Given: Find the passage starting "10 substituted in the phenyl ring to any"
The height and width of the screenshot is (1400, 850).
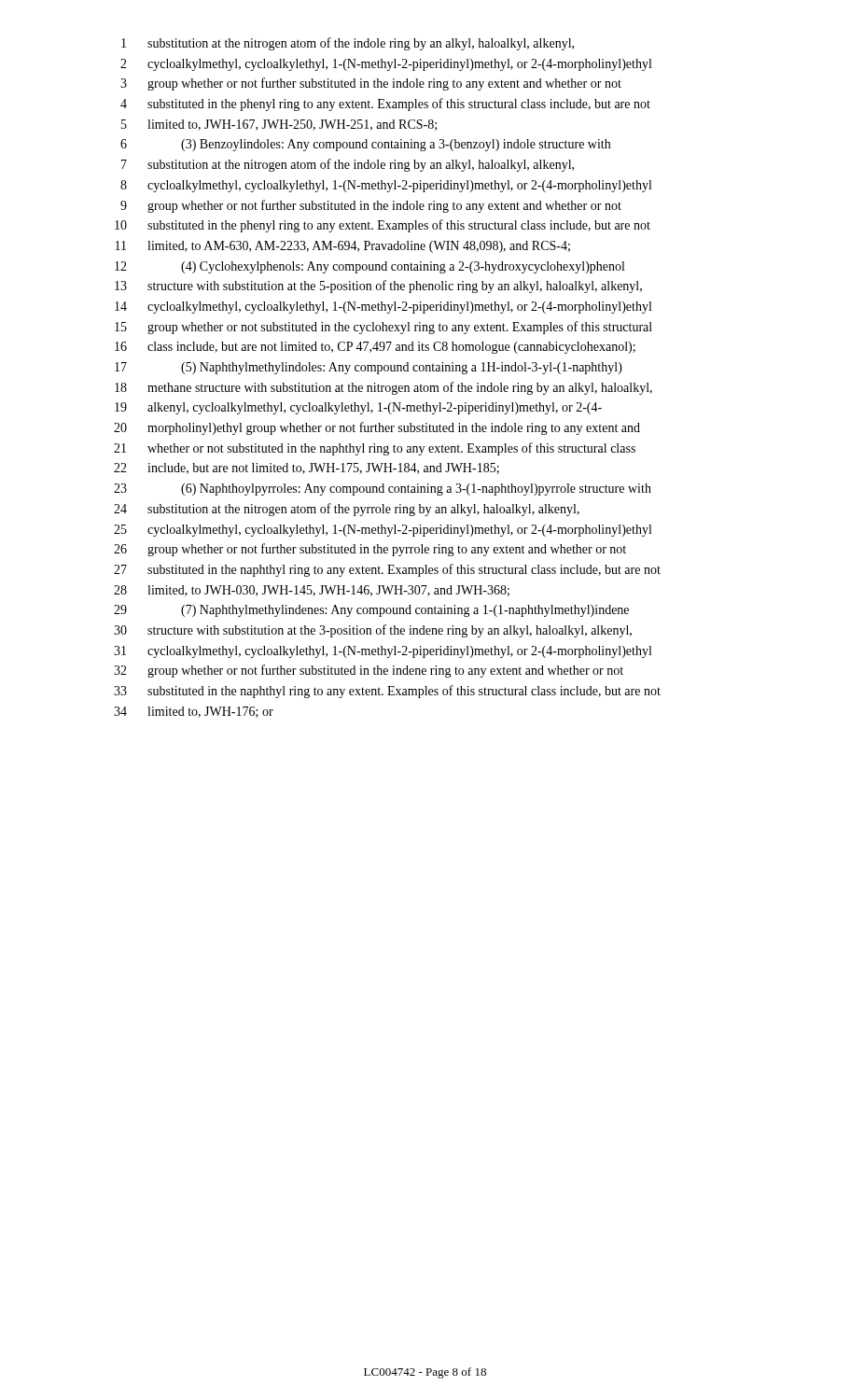Looking at the screenshot, I should (444, 226).
